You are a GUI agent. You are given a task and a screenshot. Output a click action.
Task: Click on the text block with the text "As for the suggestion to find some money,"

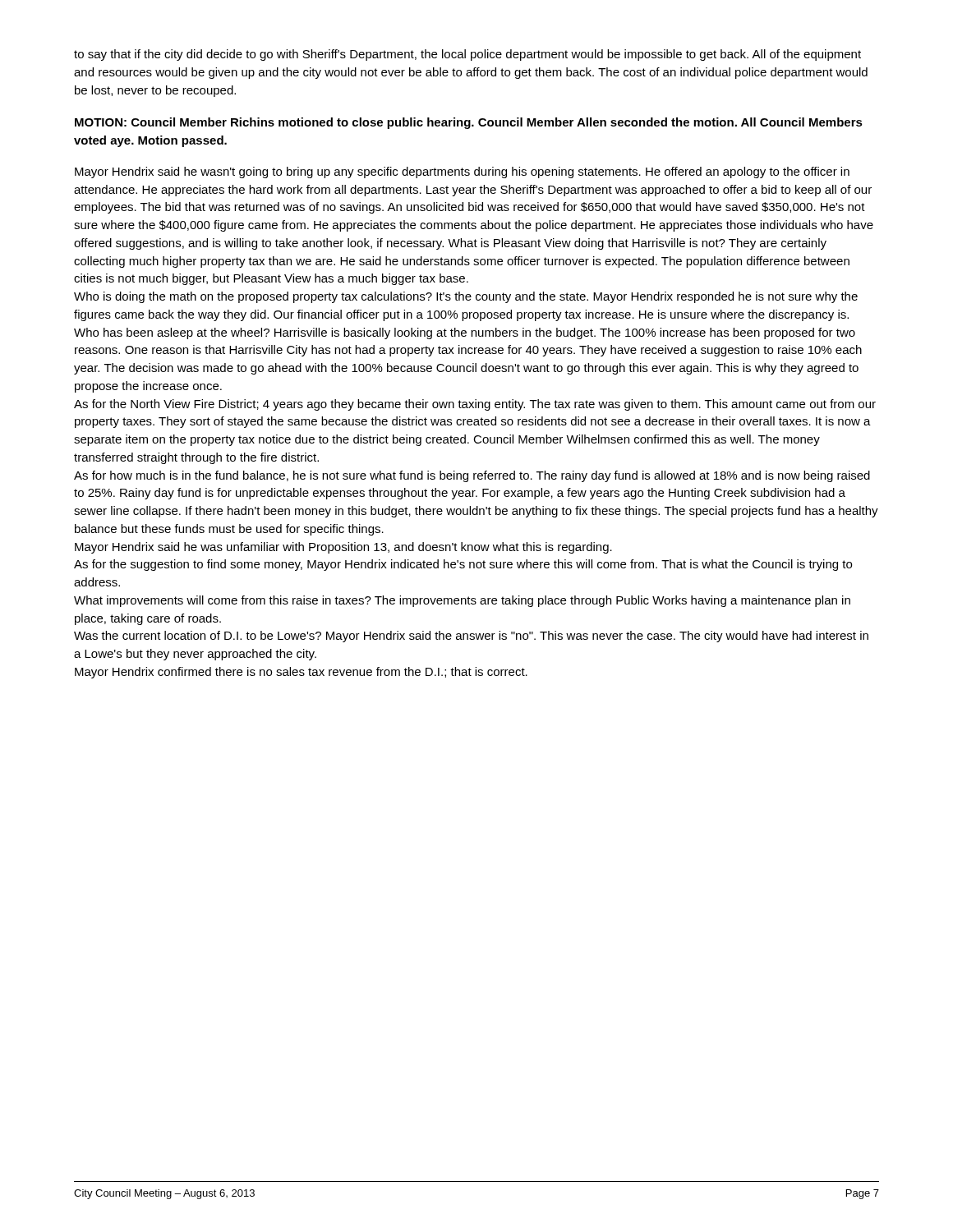[x=463, y=573]
